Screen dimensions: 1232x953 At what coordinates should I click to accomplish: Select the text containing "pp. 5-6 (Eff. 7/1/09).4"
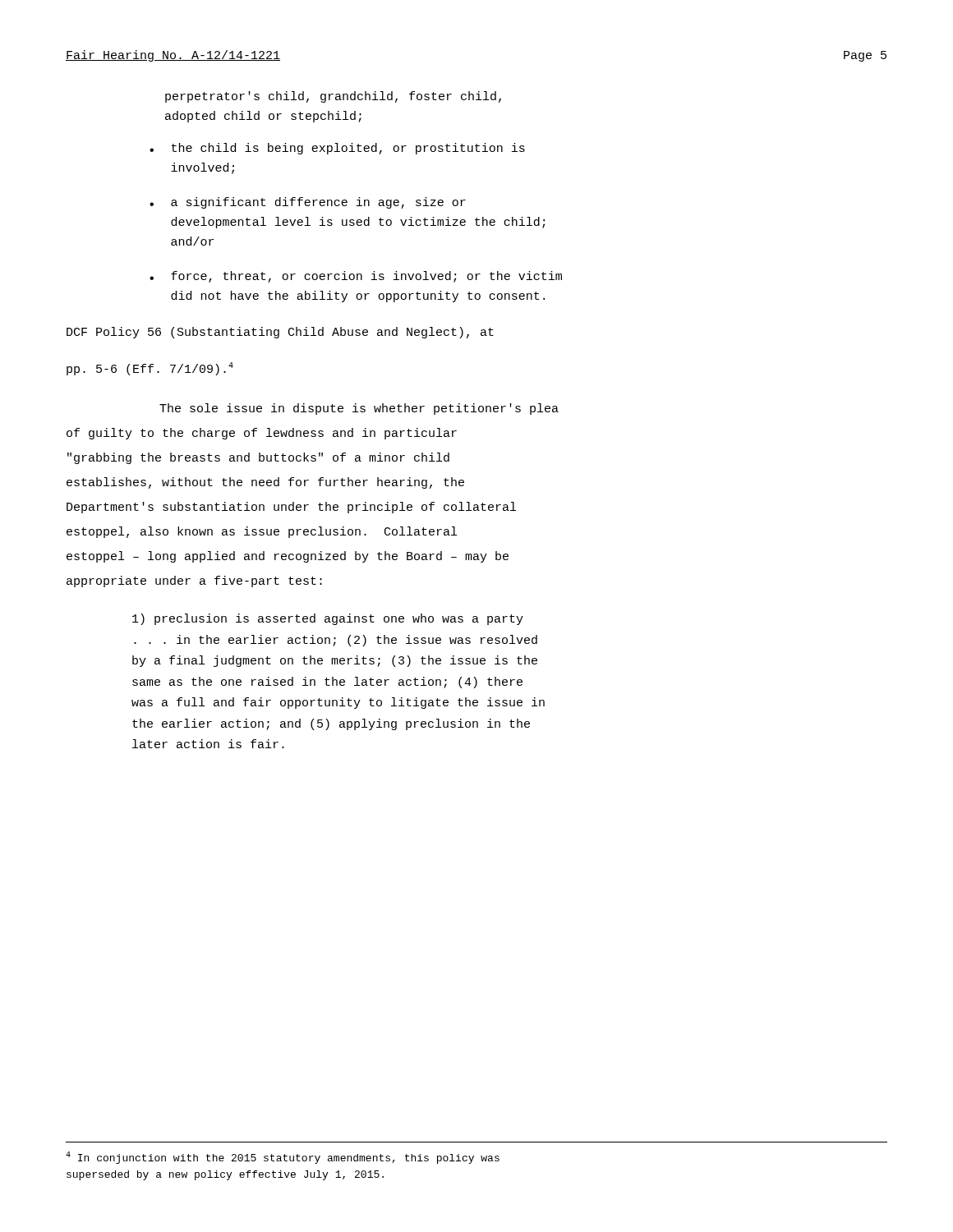click(150, 369)
